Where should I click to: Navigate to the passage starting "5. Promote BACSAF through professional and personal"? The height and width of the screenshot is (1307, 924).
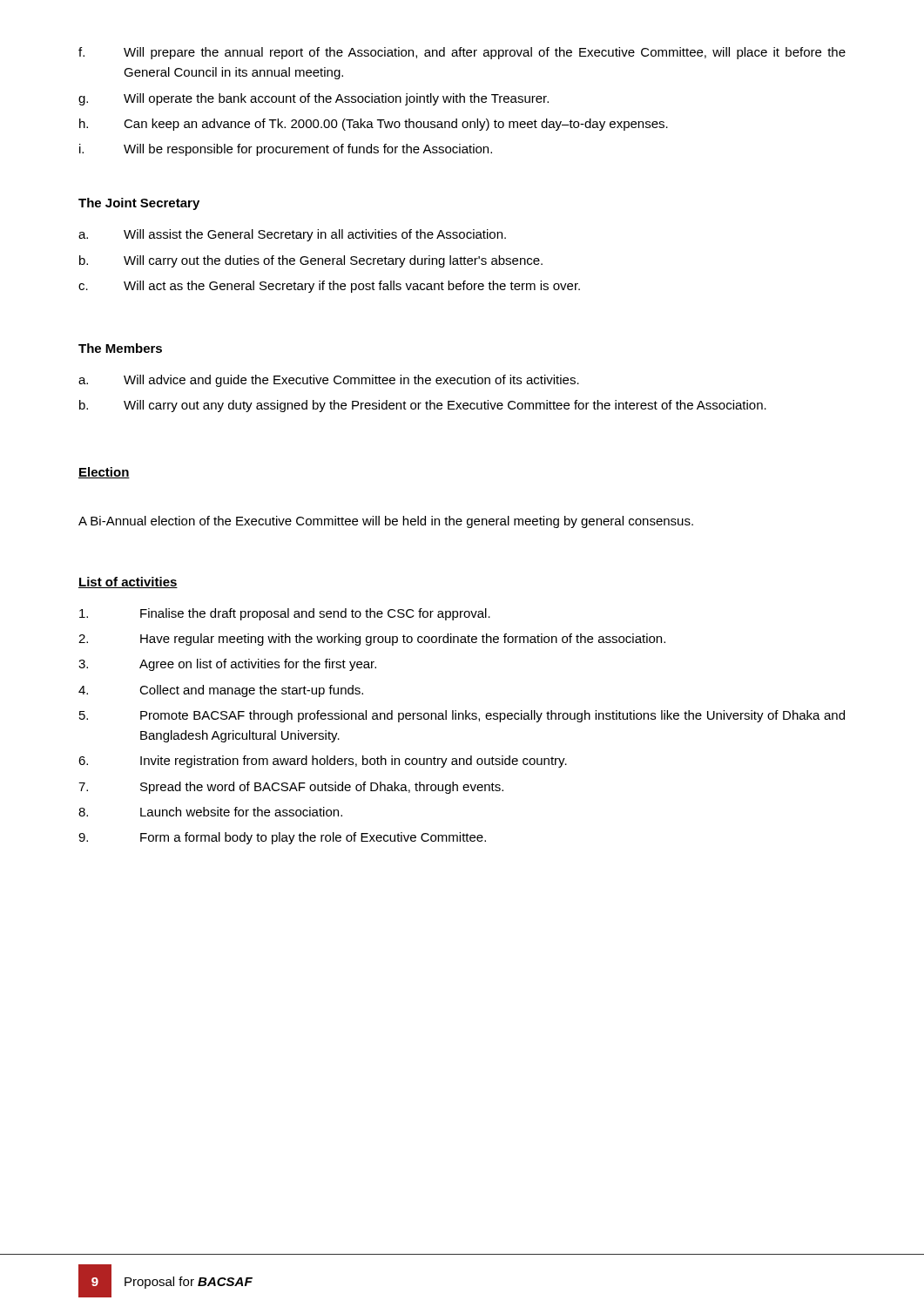(x=462, y=725)
